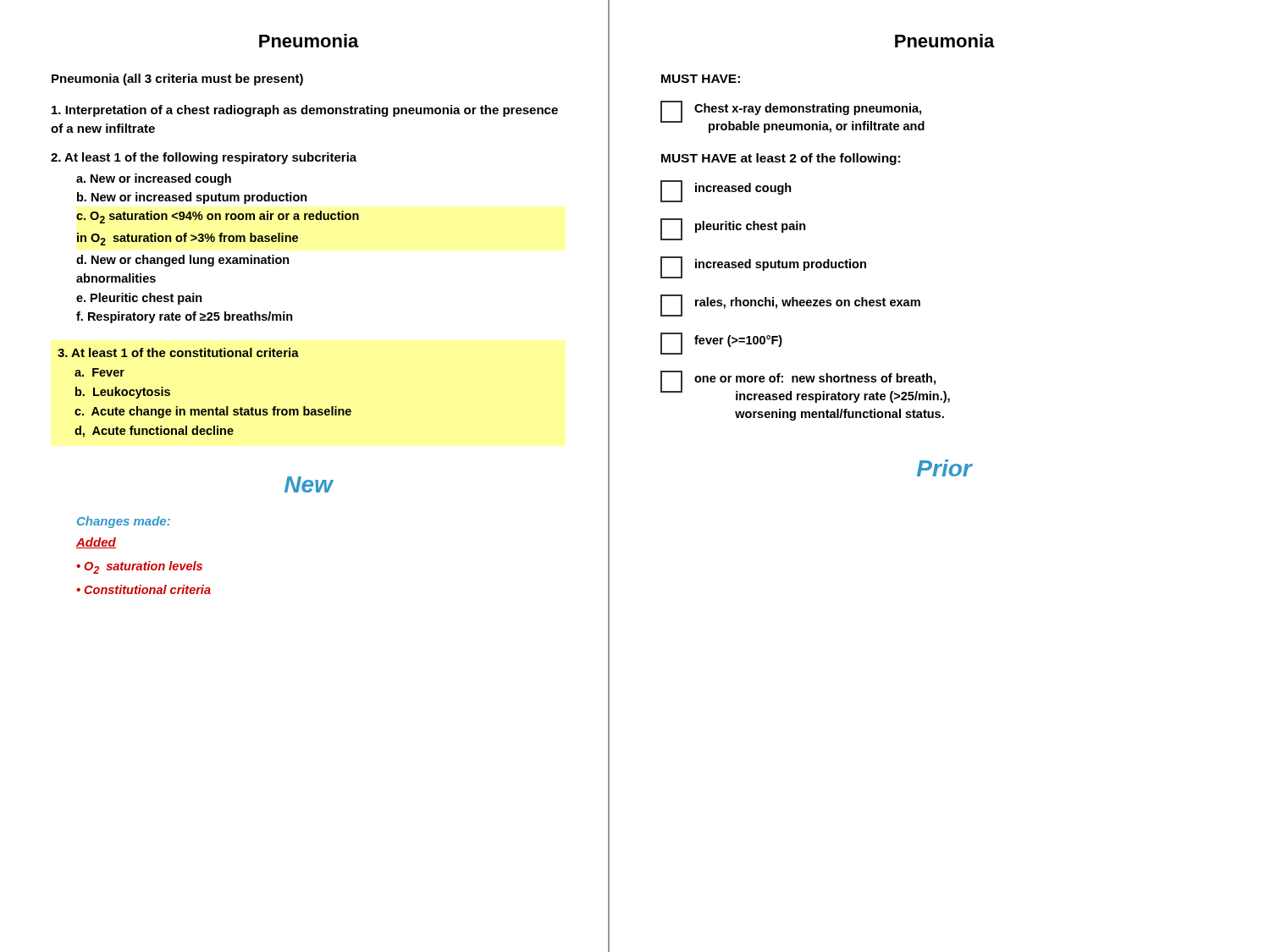Locate the element starting "increased sputum production"
1270x952 pixels.
(781, 264)
